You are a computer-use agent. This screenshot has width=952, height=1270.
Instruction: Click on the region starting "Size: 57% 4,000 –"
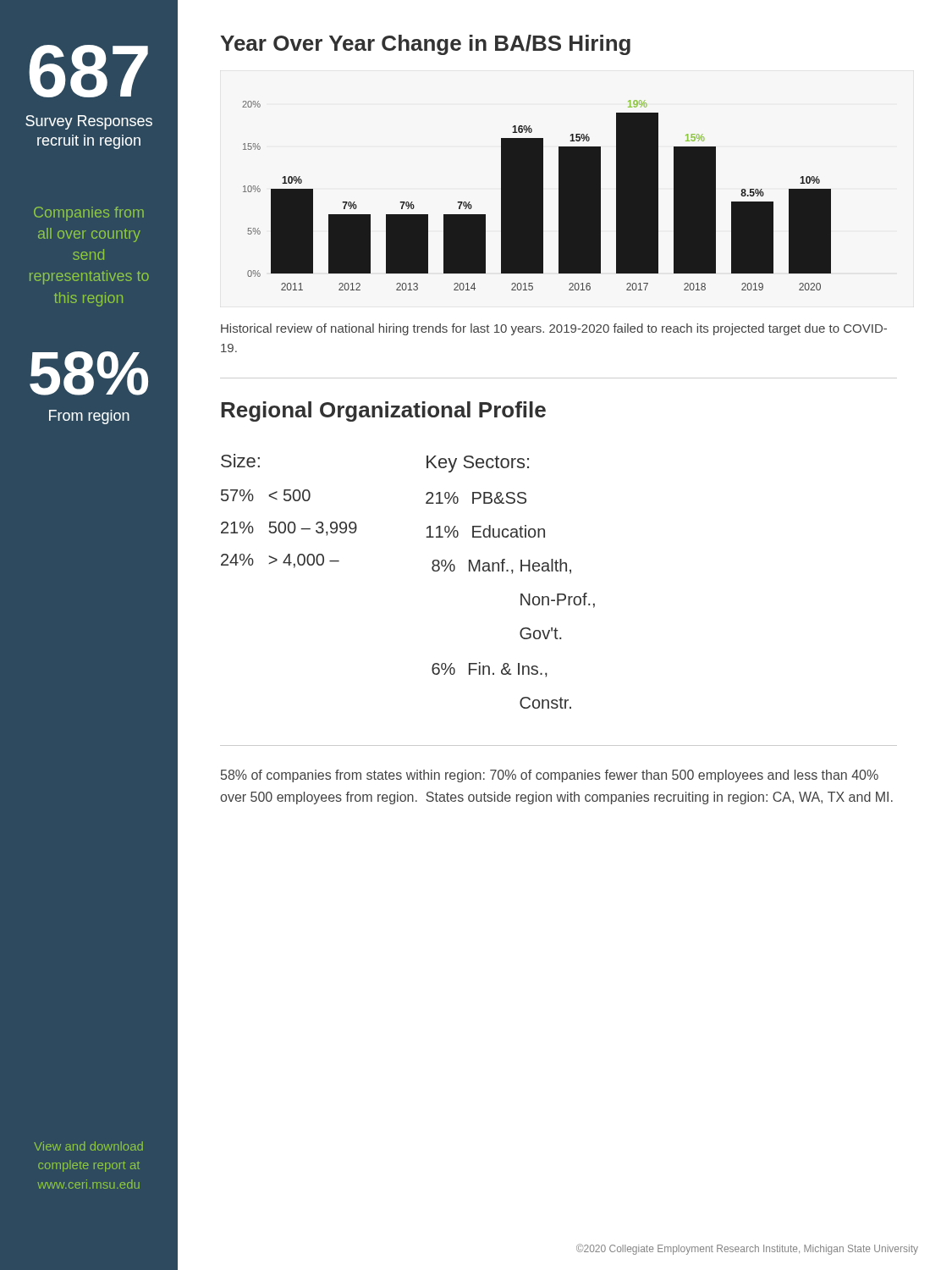point(289,510)
